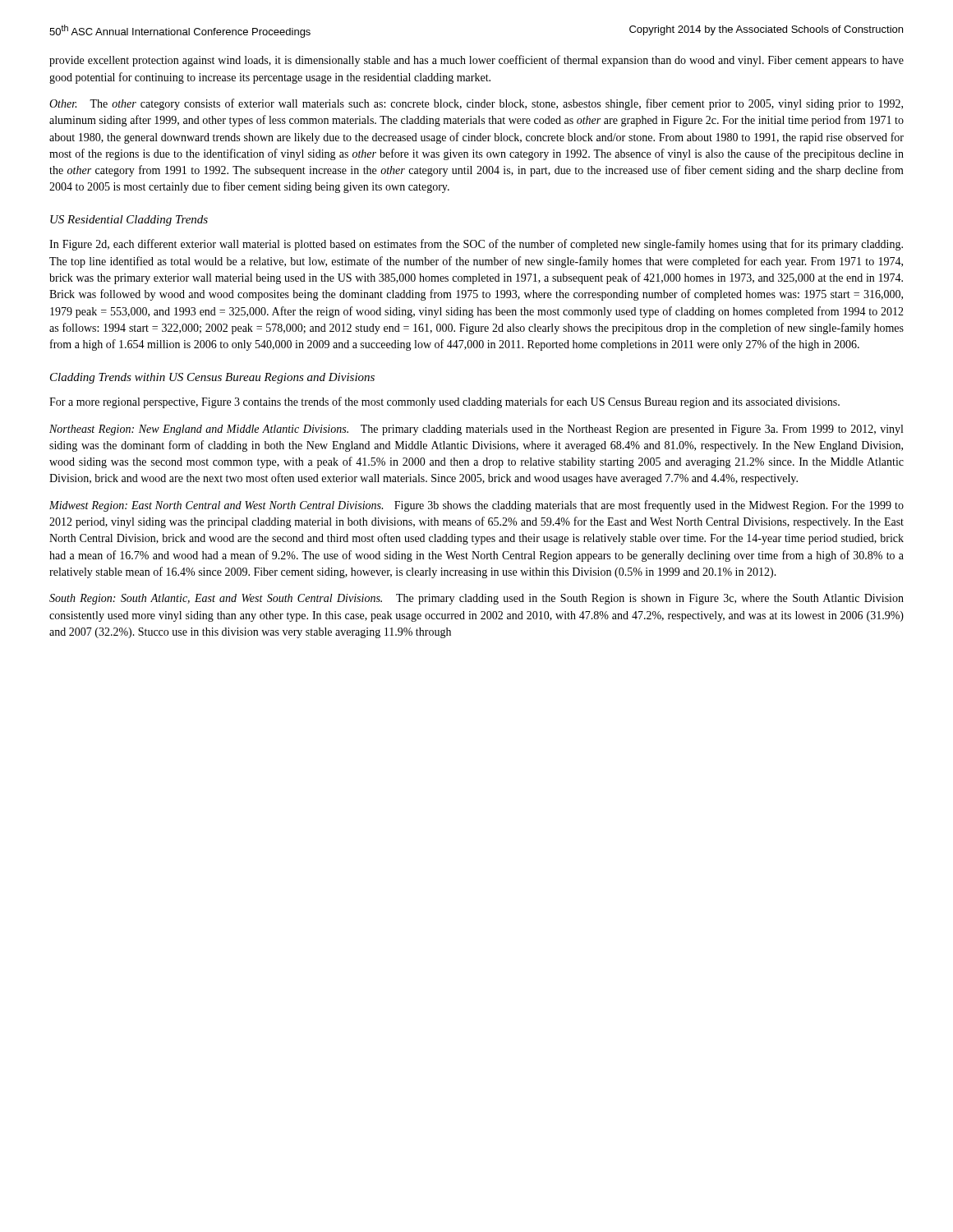Point to the region starting "For a more regional"

(x=476, y=403)
